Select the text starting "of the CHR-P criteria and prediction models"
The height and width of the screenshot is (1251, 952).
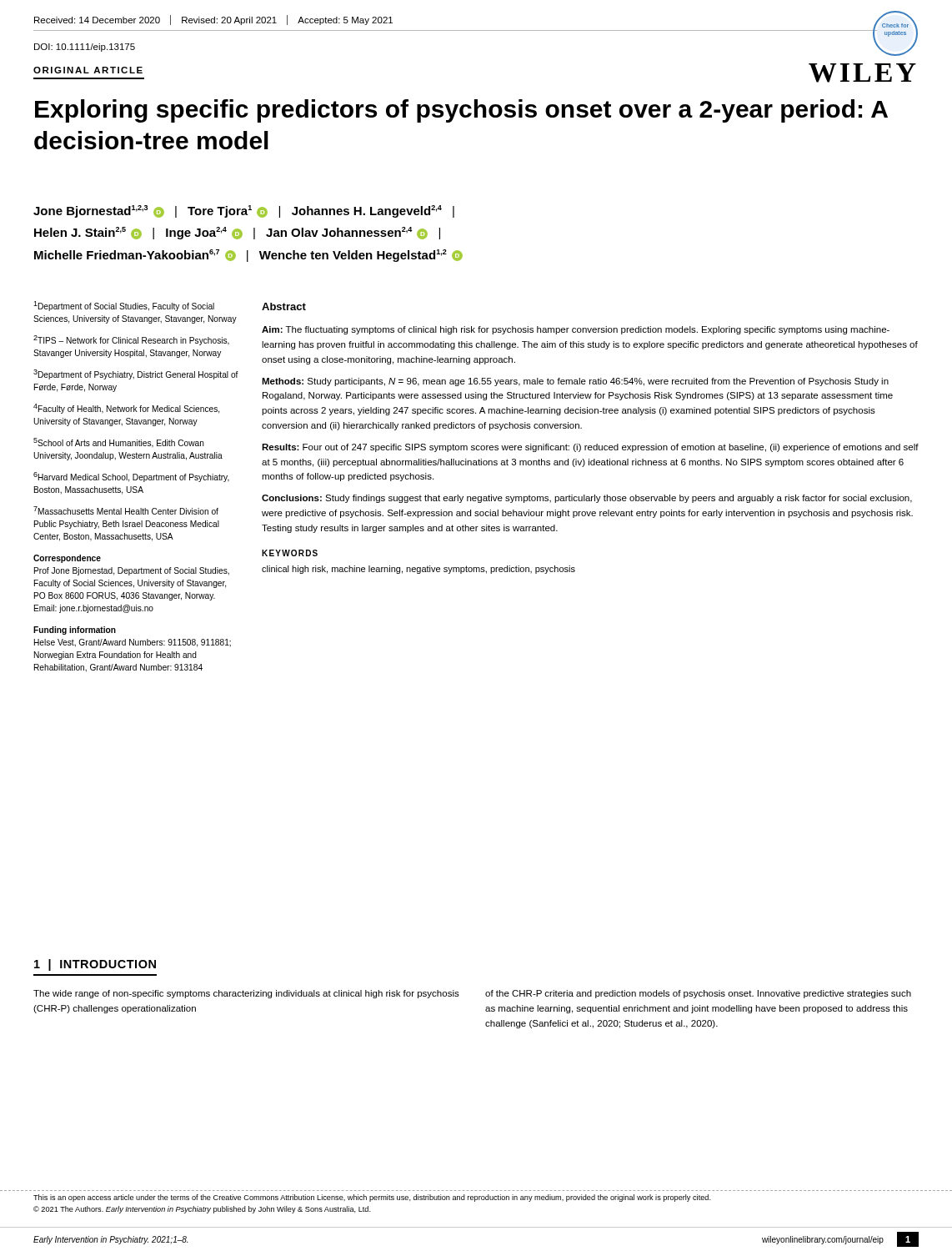coord(698,1008)
